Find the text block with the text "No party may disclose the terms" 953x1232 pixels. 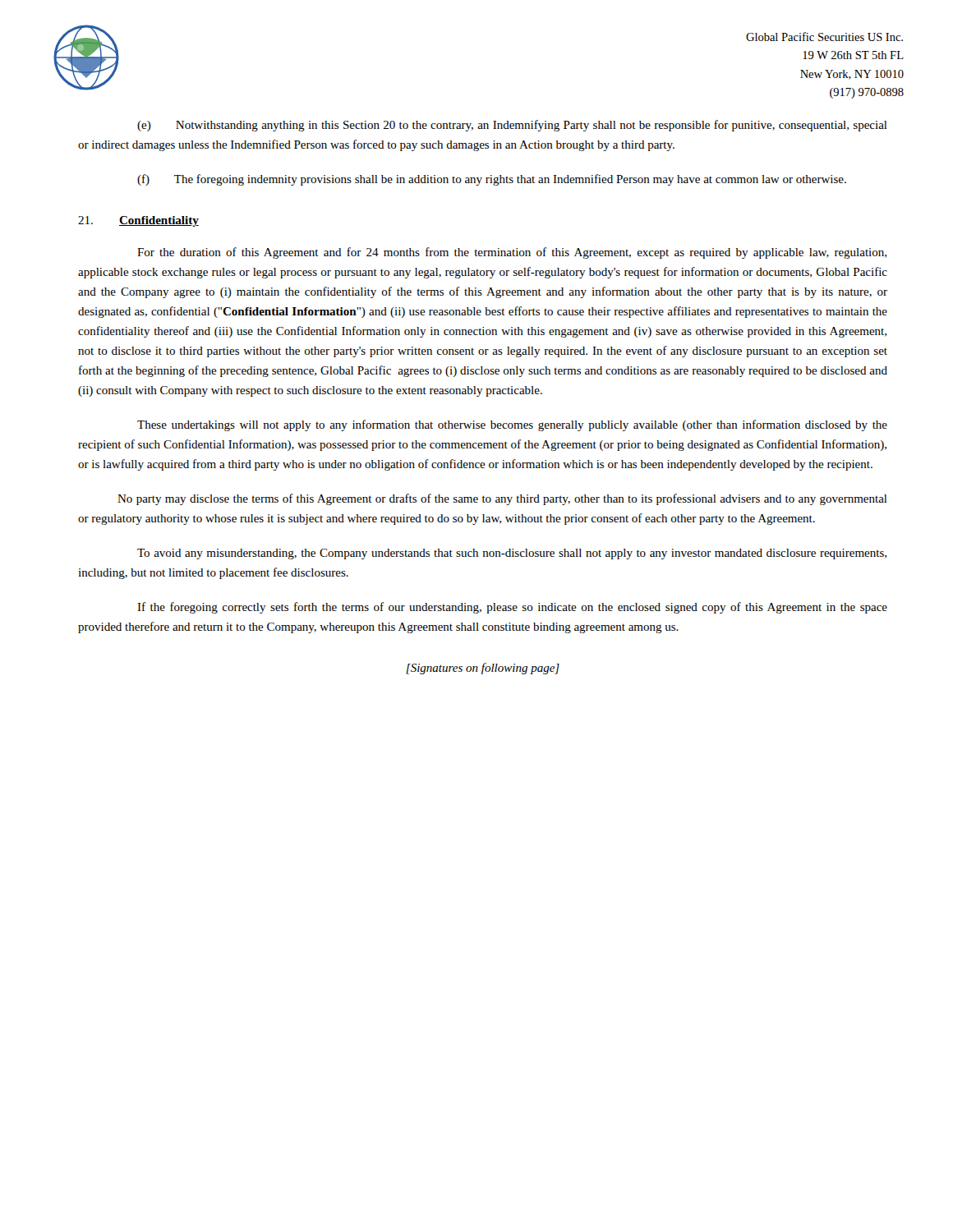[483, 508]
